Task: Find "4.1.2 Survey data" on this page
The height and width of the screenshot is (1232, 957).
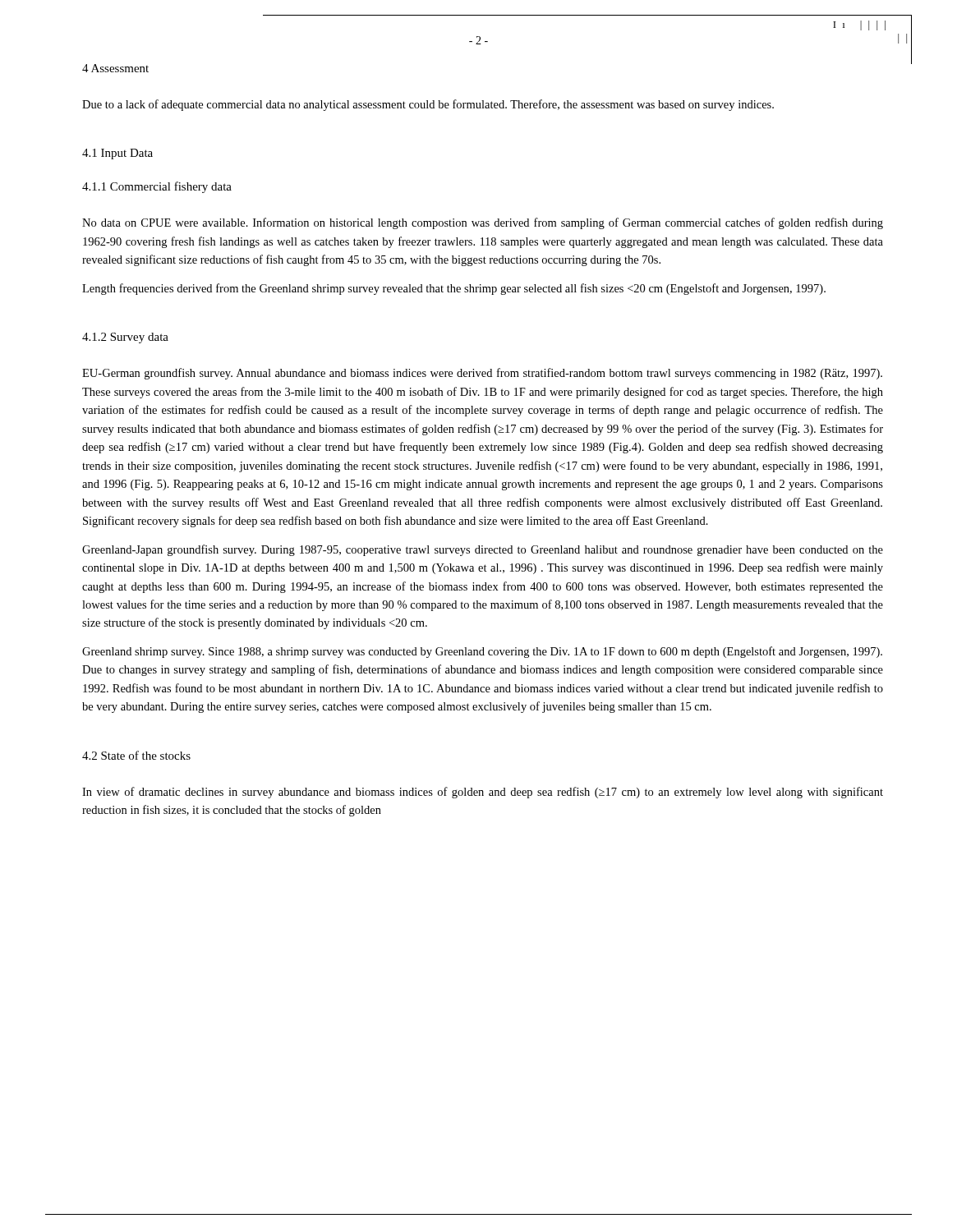Action: [x=125, y=337]
